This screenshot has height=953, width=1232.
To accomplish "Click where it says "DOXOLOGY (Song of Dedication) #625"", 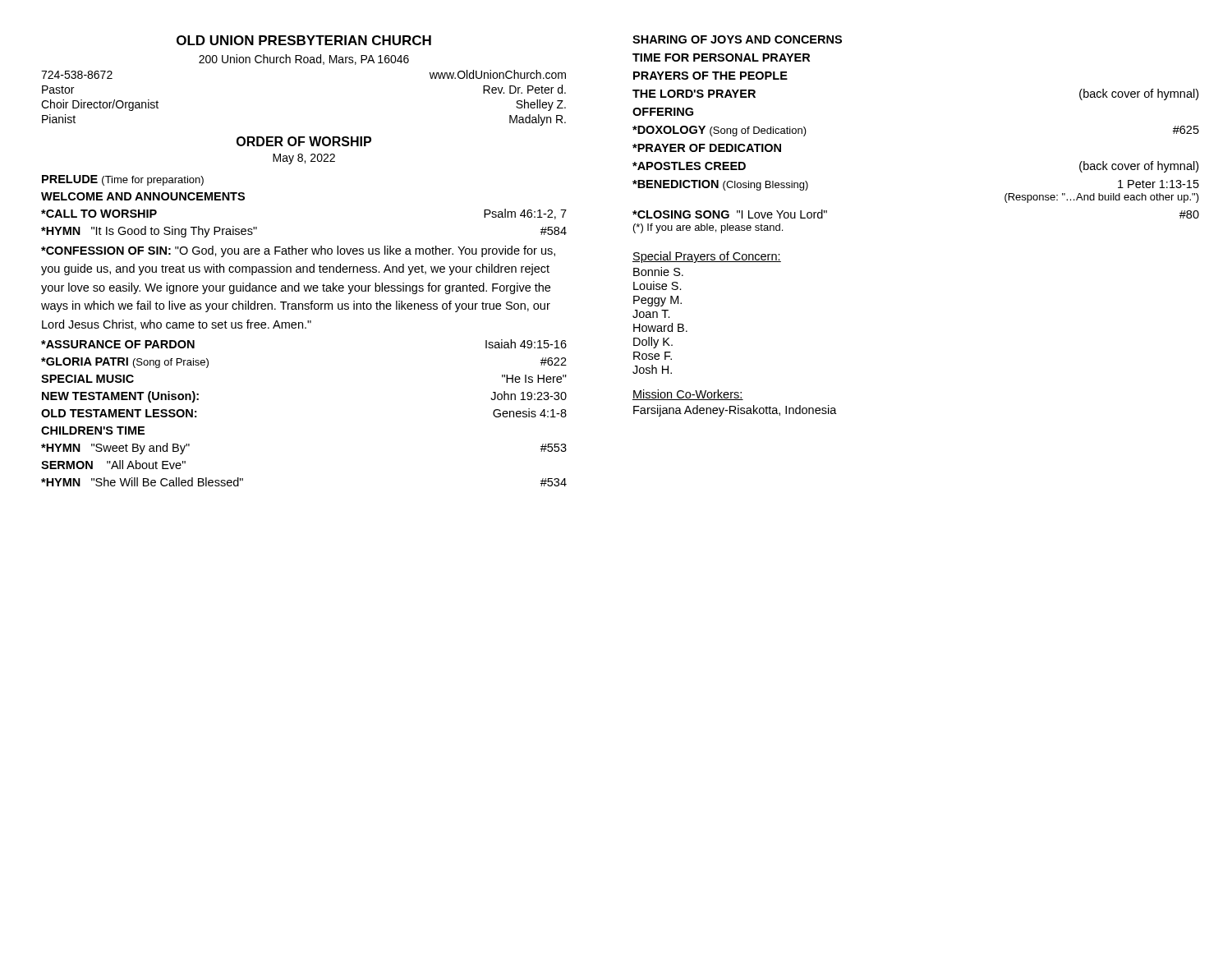I will coord(722,131).
